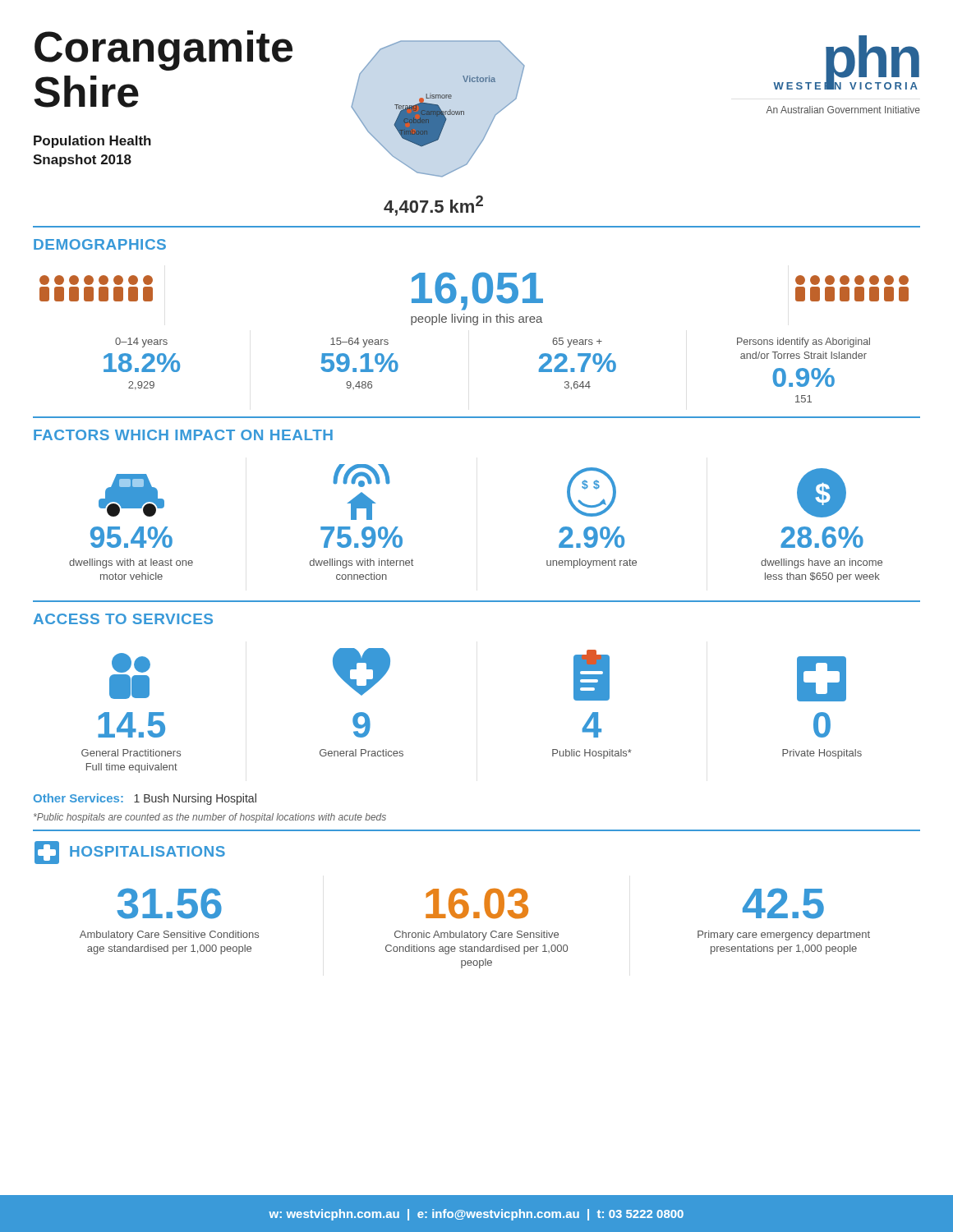Image resolution: width=953 pixels, height=1232 pixels.
Task: Click on the text with the text "65 years + 22.7% 3,644"
Action: 577,363
